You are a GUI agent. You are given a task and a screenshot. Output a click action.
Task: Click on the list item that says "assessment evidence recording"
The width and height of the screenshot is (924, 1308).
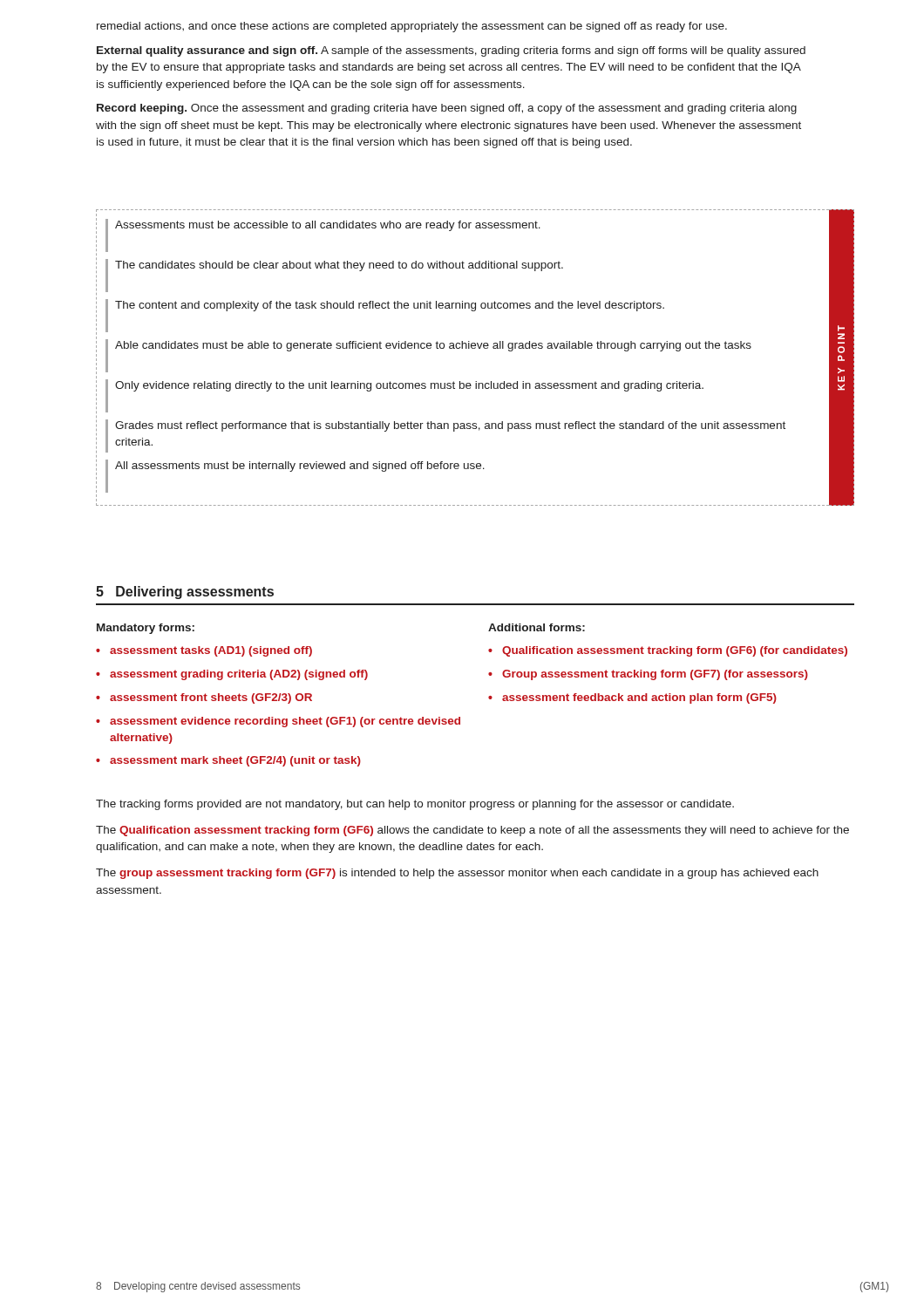(x=285, y=729)
